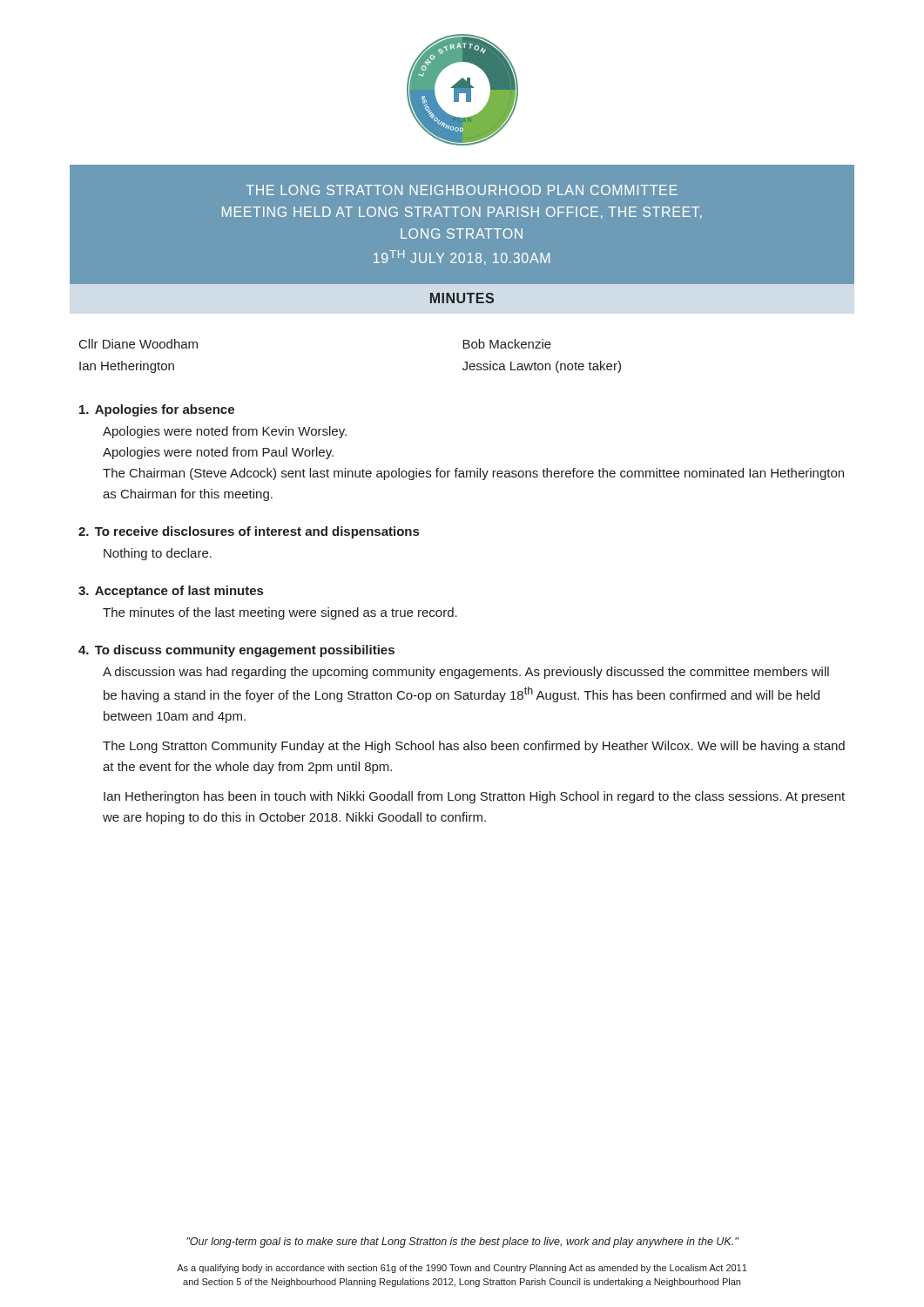Locate the section header
Screen dimensions: 1307x924
coord(462,298)
